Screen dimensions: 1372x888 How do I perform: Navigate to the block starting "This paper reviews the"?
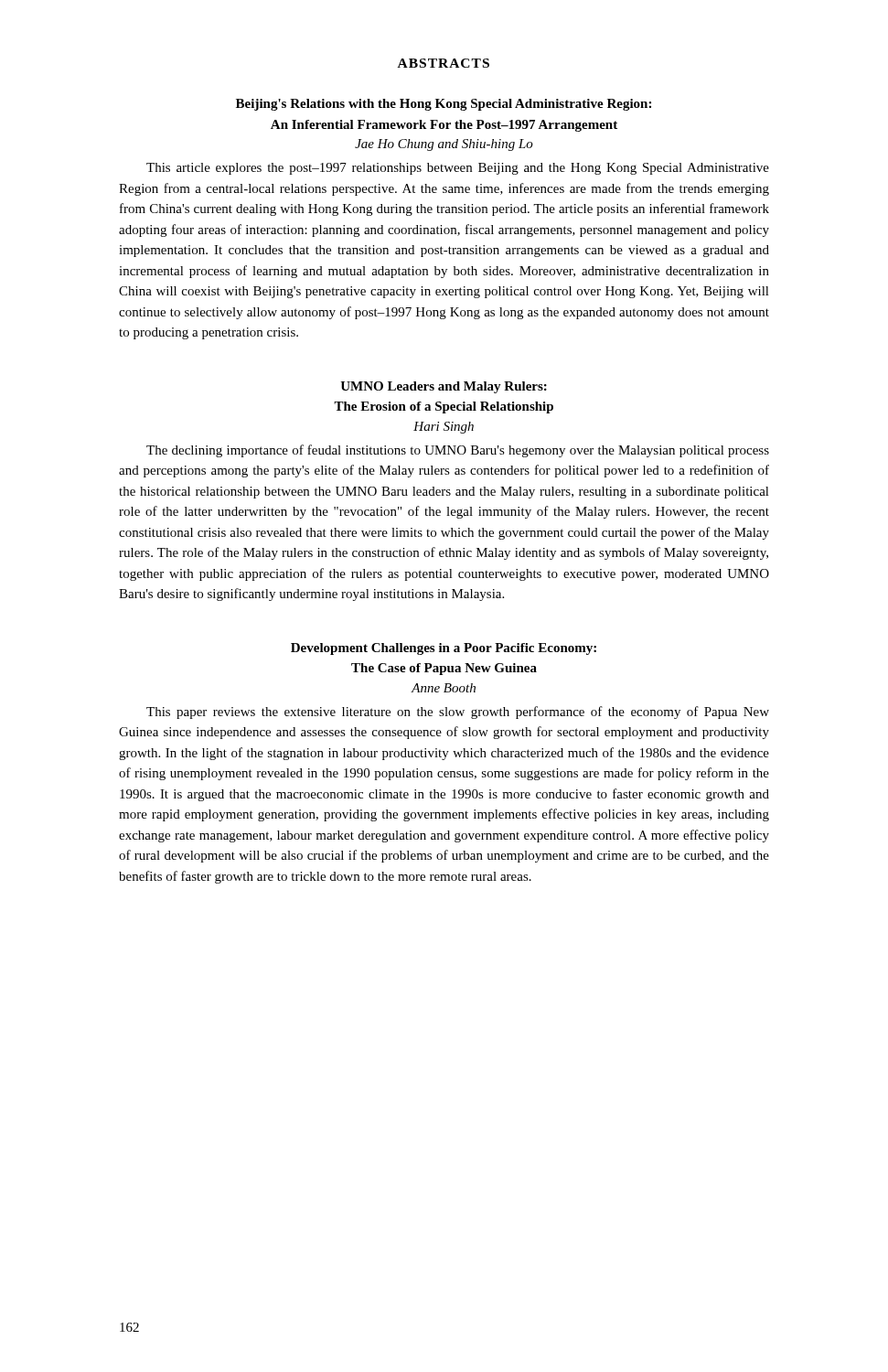[x=444, y=793]
